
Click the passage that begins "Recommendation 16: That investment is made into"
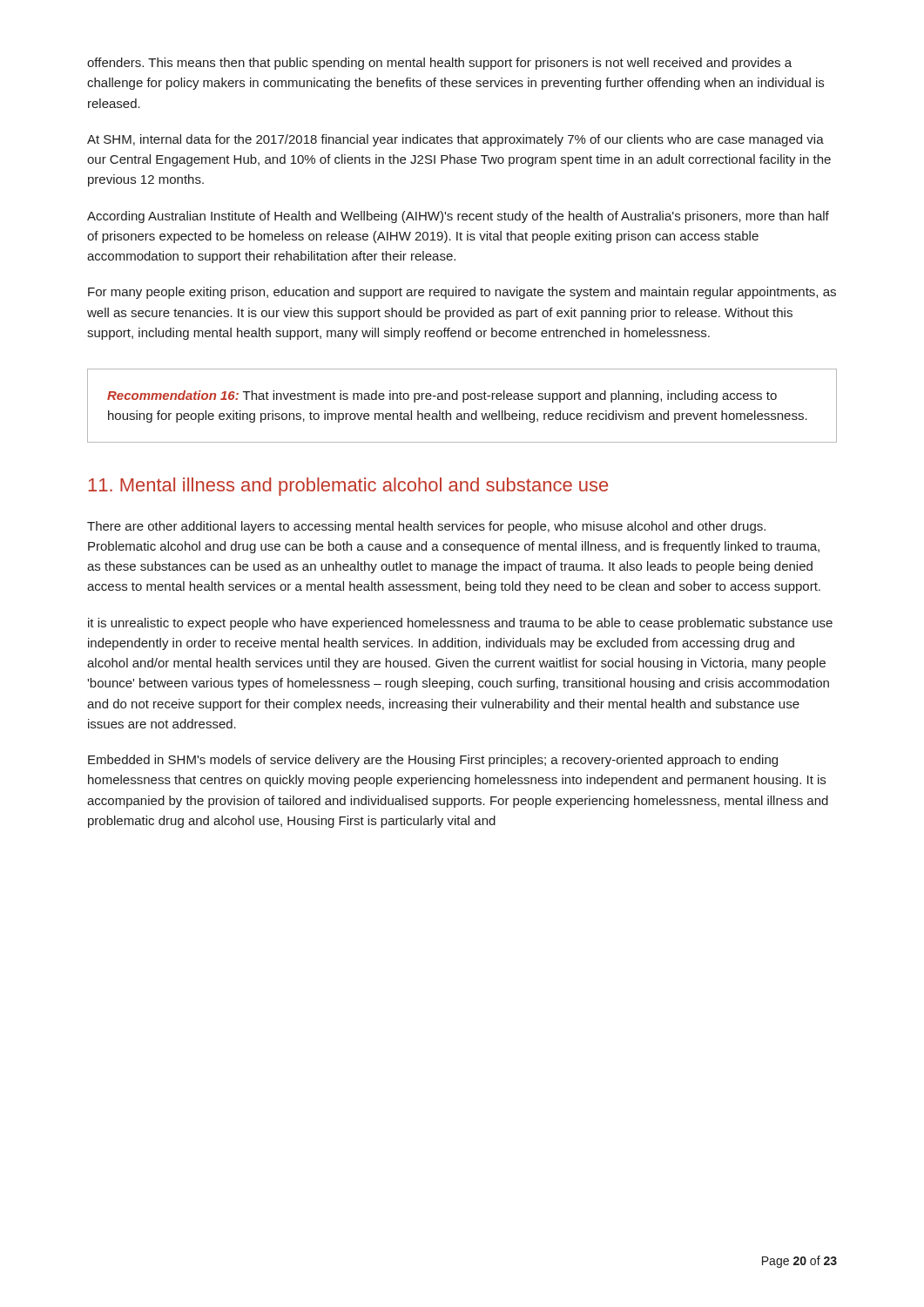pos(457,405)
